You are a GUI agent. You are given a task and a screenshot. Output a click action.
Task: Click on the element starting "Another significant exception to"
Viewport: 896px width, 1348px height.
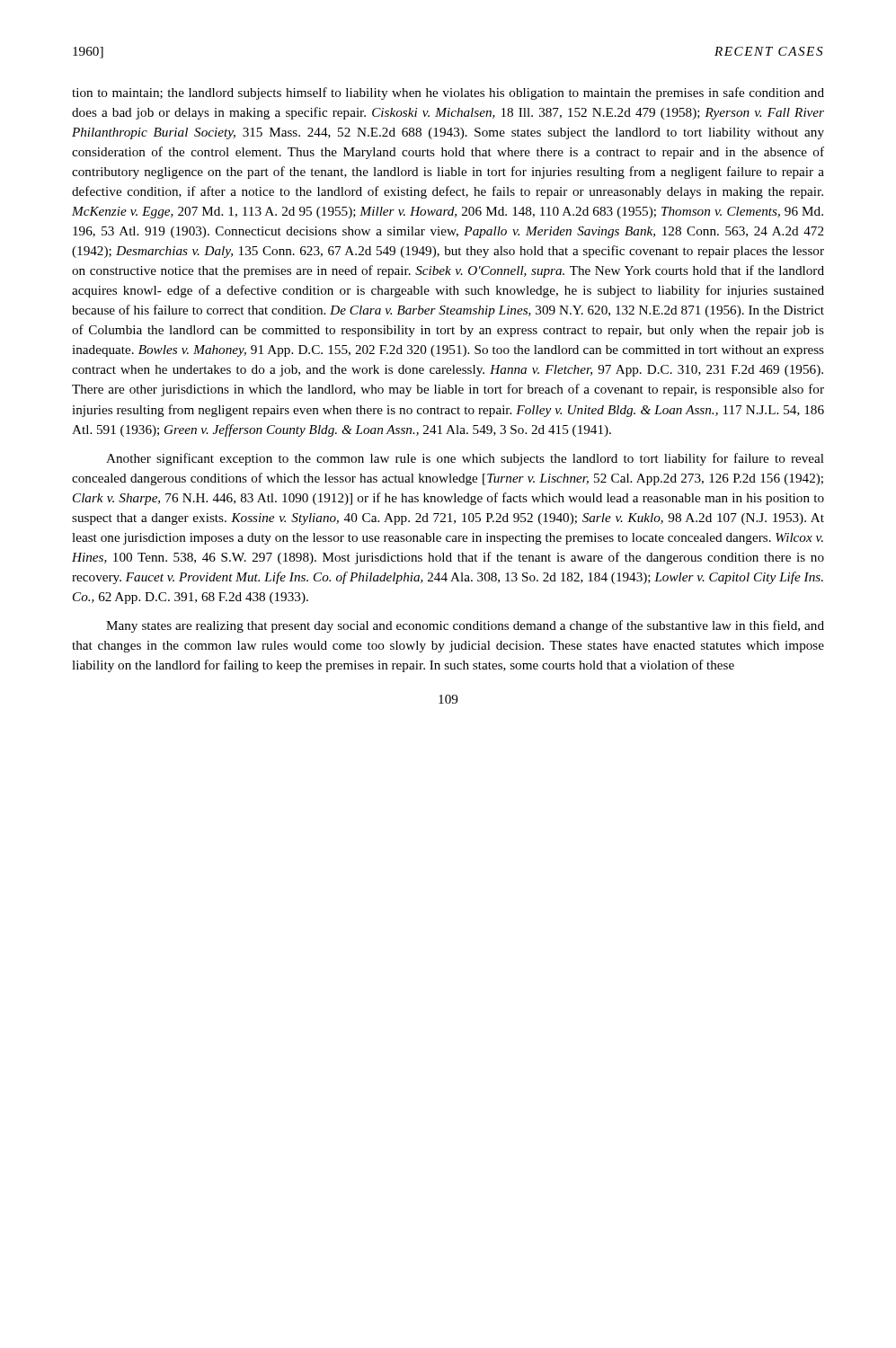(x=448, y=527)
